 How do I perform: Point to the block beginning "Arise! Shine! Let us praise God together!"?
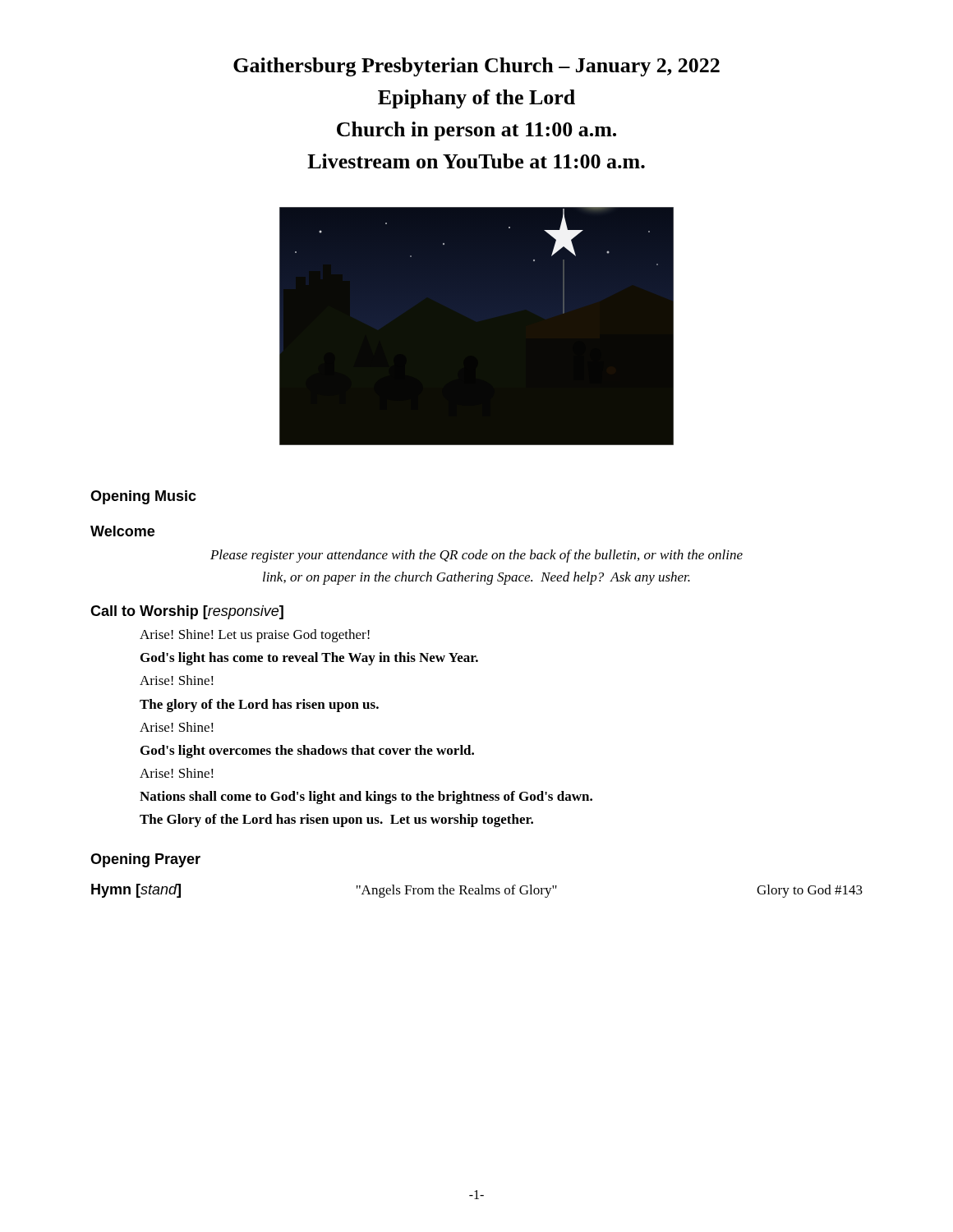coord(255,636)
